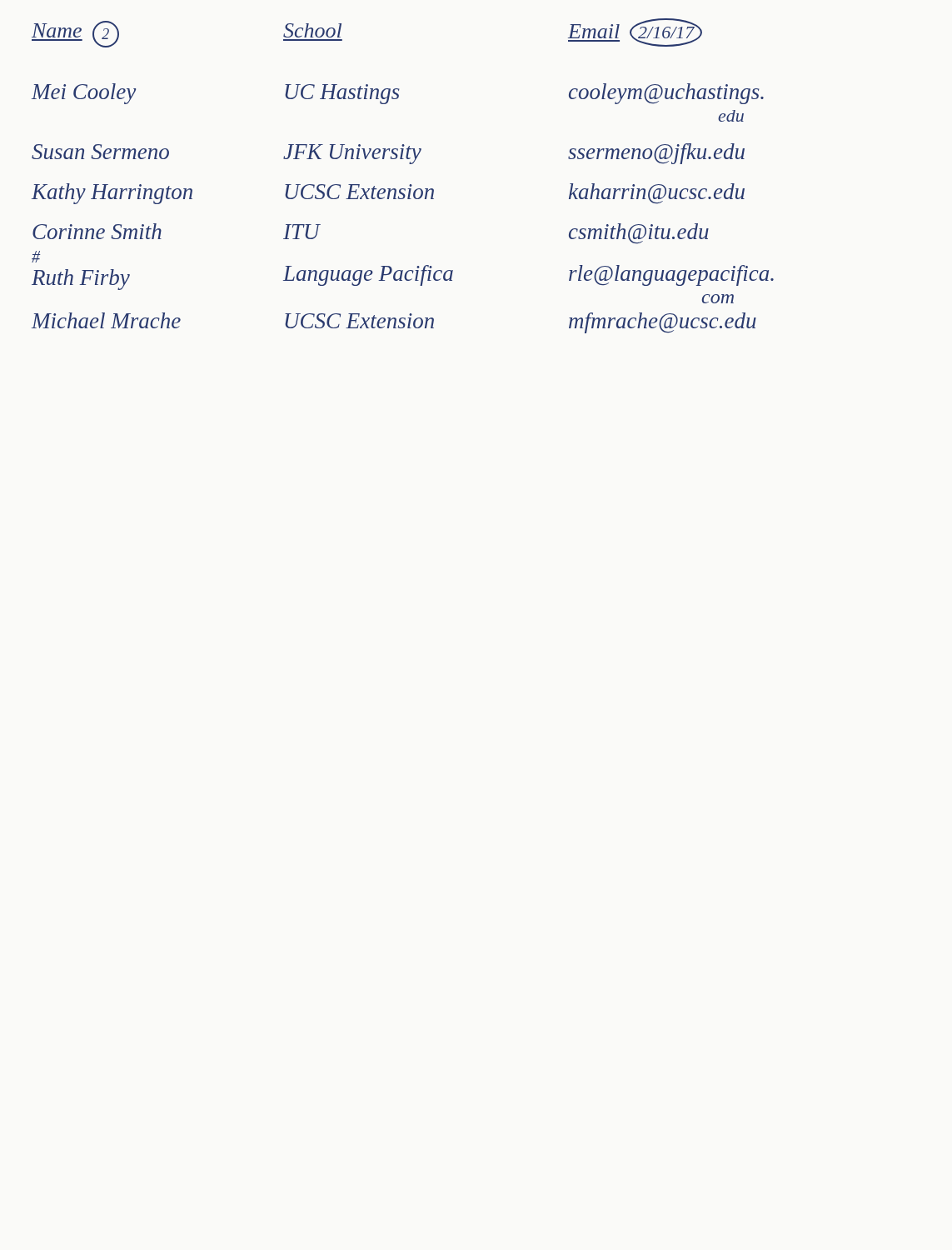Click on the list item that reads "cooleym@uchastings. edu"
The height and width of the screenshot is (1250, 952).
click(x=667, y=103)
